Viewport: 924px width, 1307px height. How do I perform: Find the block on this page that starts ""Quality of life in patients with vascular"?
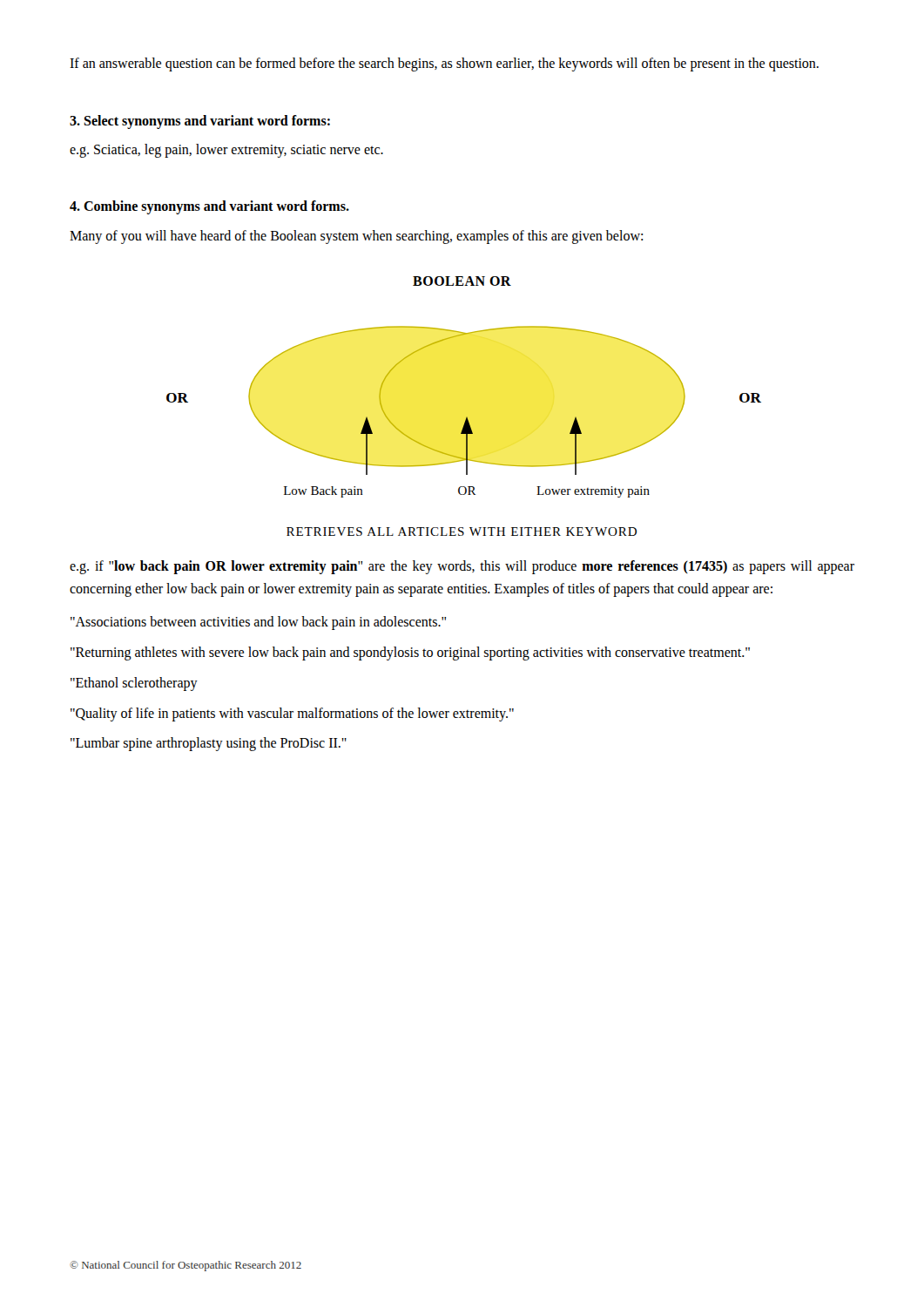tap(292, 713)
